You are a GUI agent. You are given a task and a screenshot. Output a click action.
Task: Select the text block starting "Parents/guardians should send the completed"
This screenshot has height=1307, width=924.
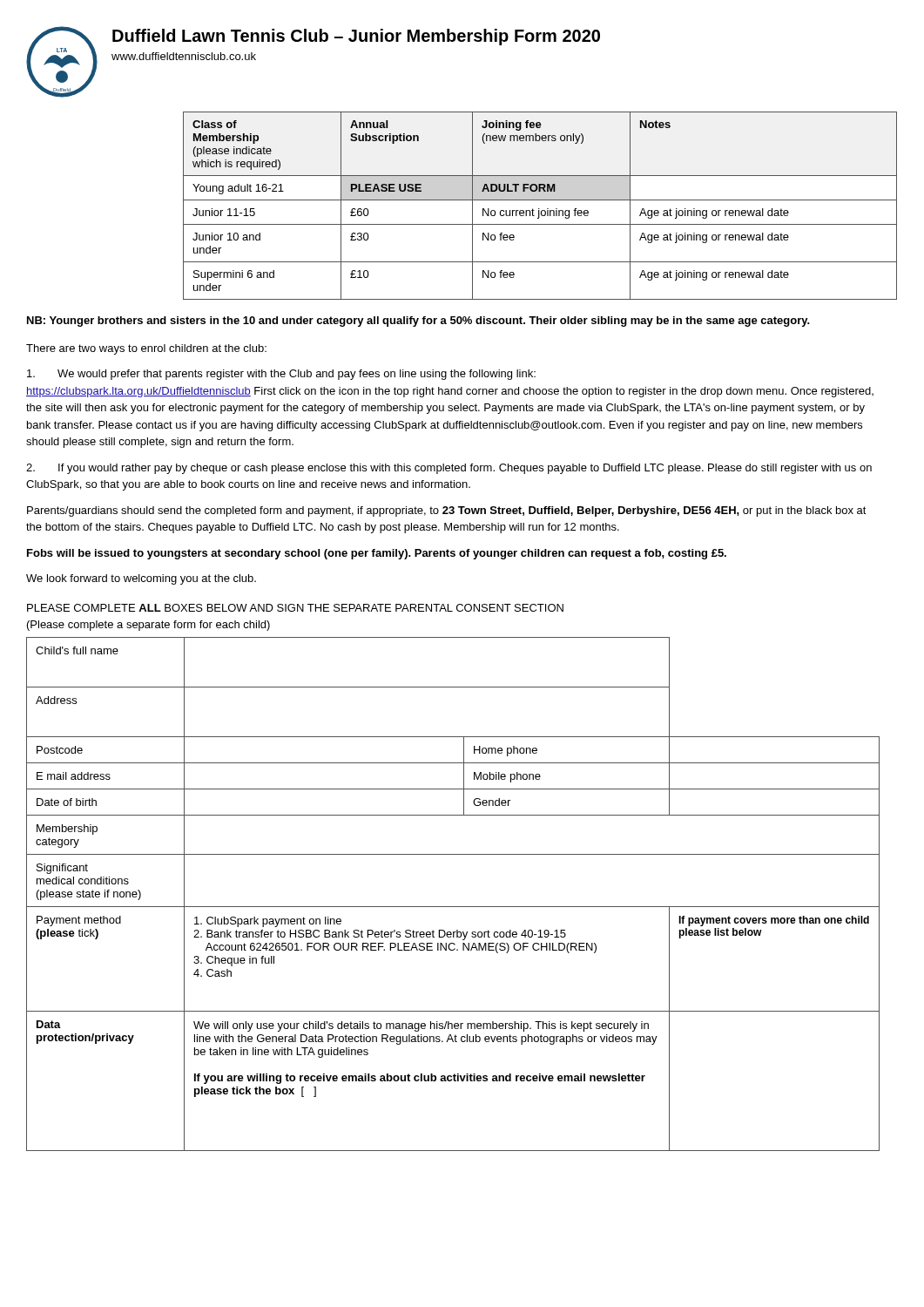[x=446, y=518]
